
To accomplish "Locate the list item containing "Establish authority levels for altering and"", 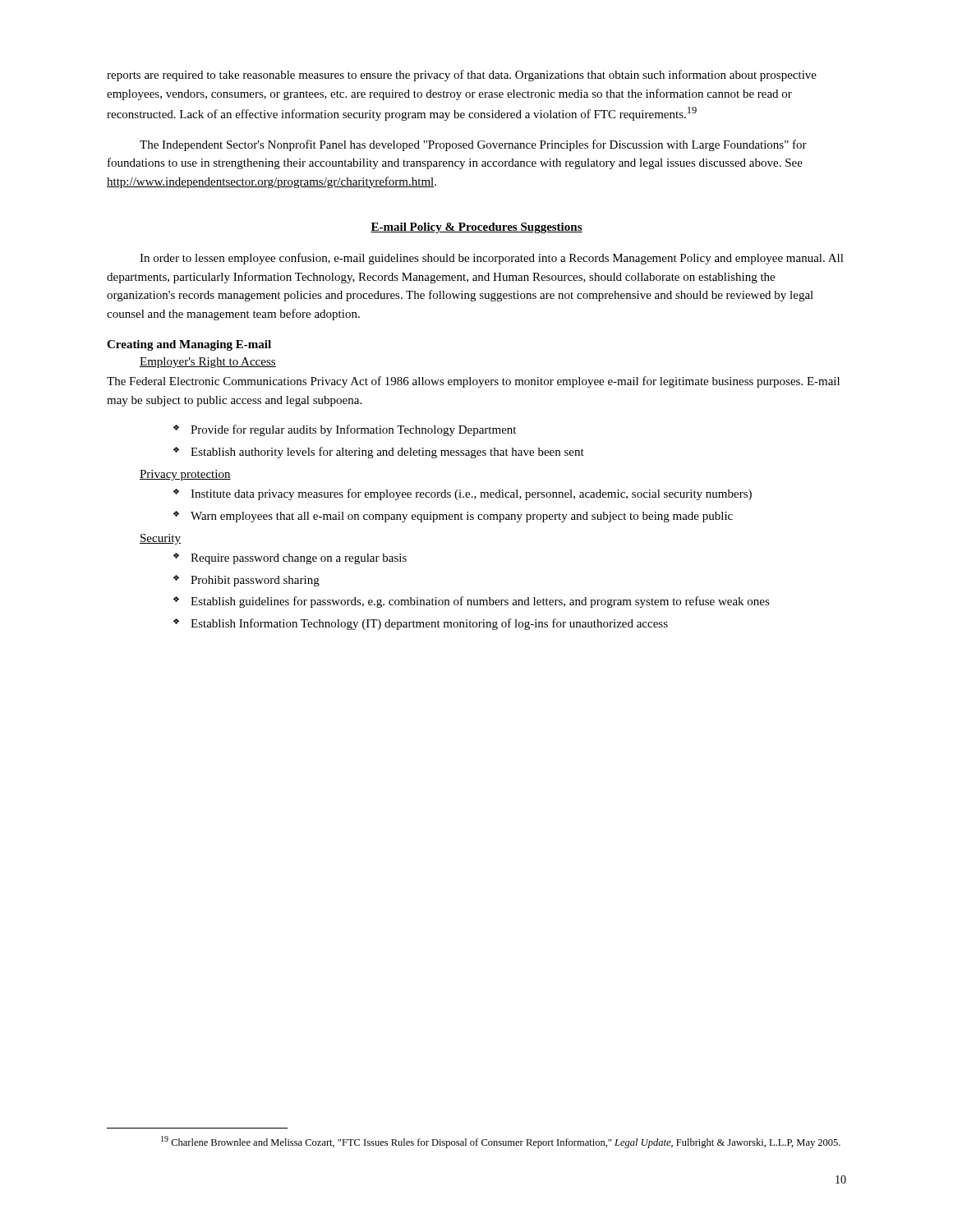I will click(x=387, y=451).
